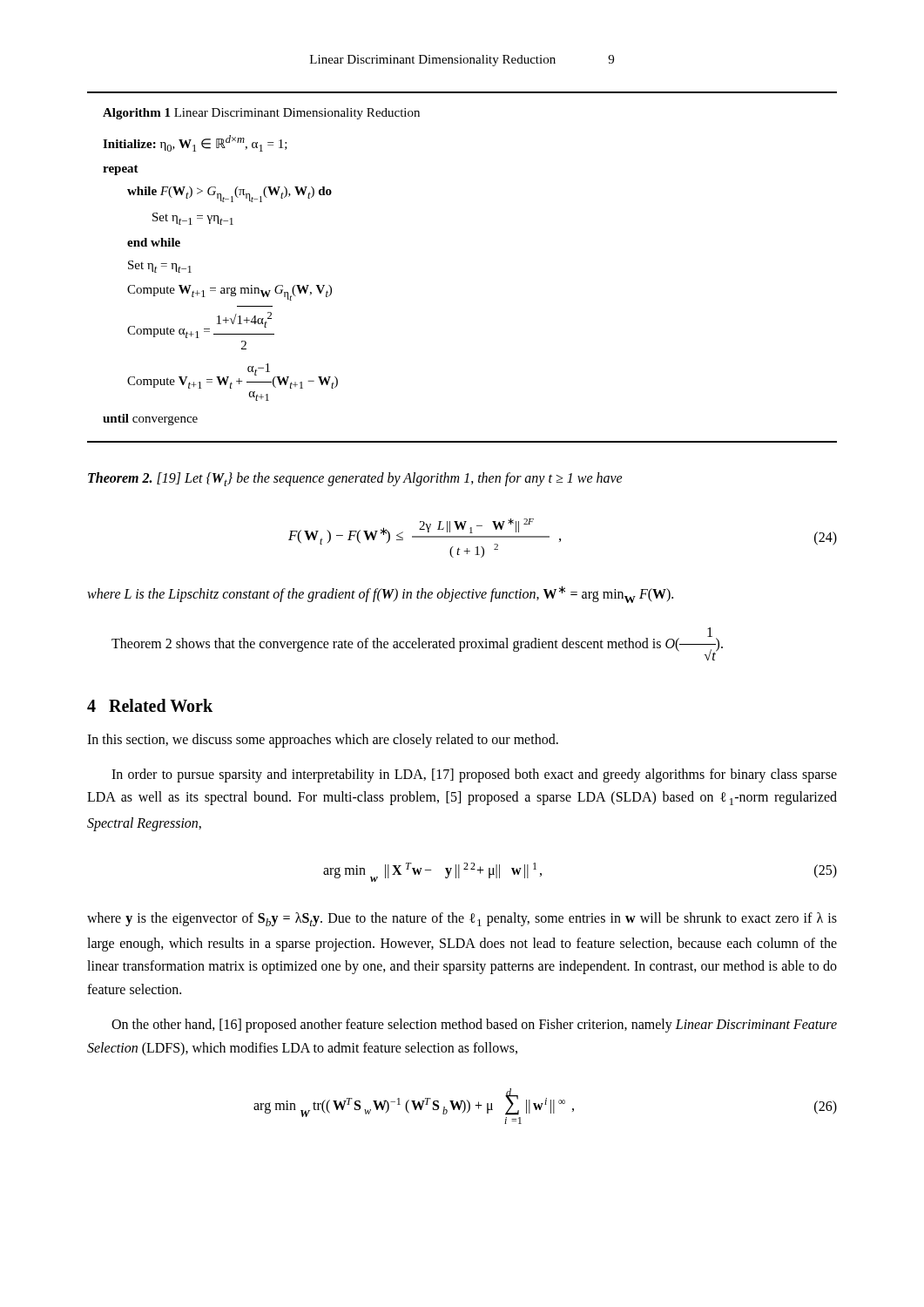Screen dimensions: 1307x924
Task: Select the text block that says "Theorem 2 shows that the convergence"
Action: point(418,644)
